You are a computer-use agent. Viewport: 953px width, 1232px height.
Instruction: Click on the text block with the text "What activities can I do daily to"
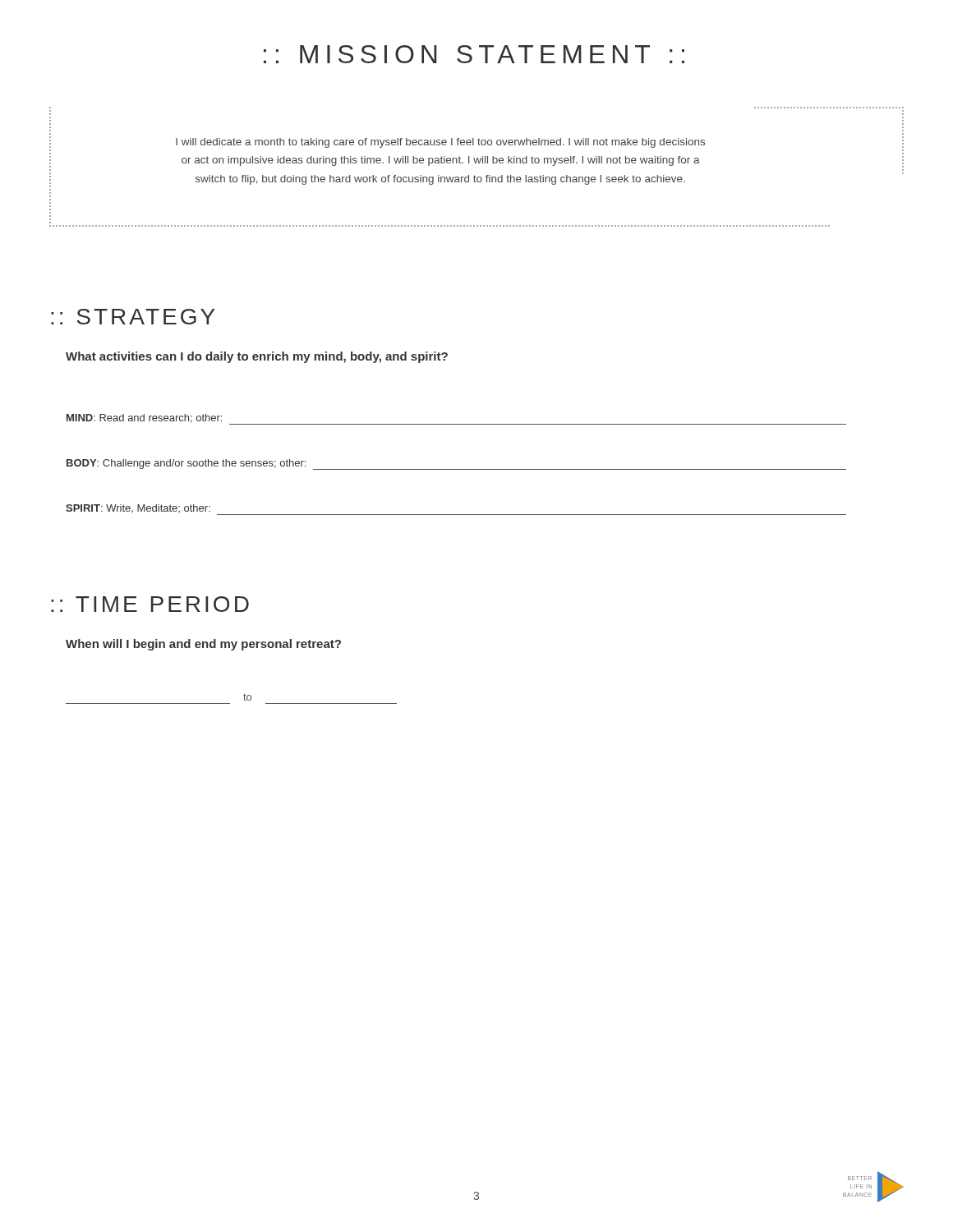pos(257,356)
